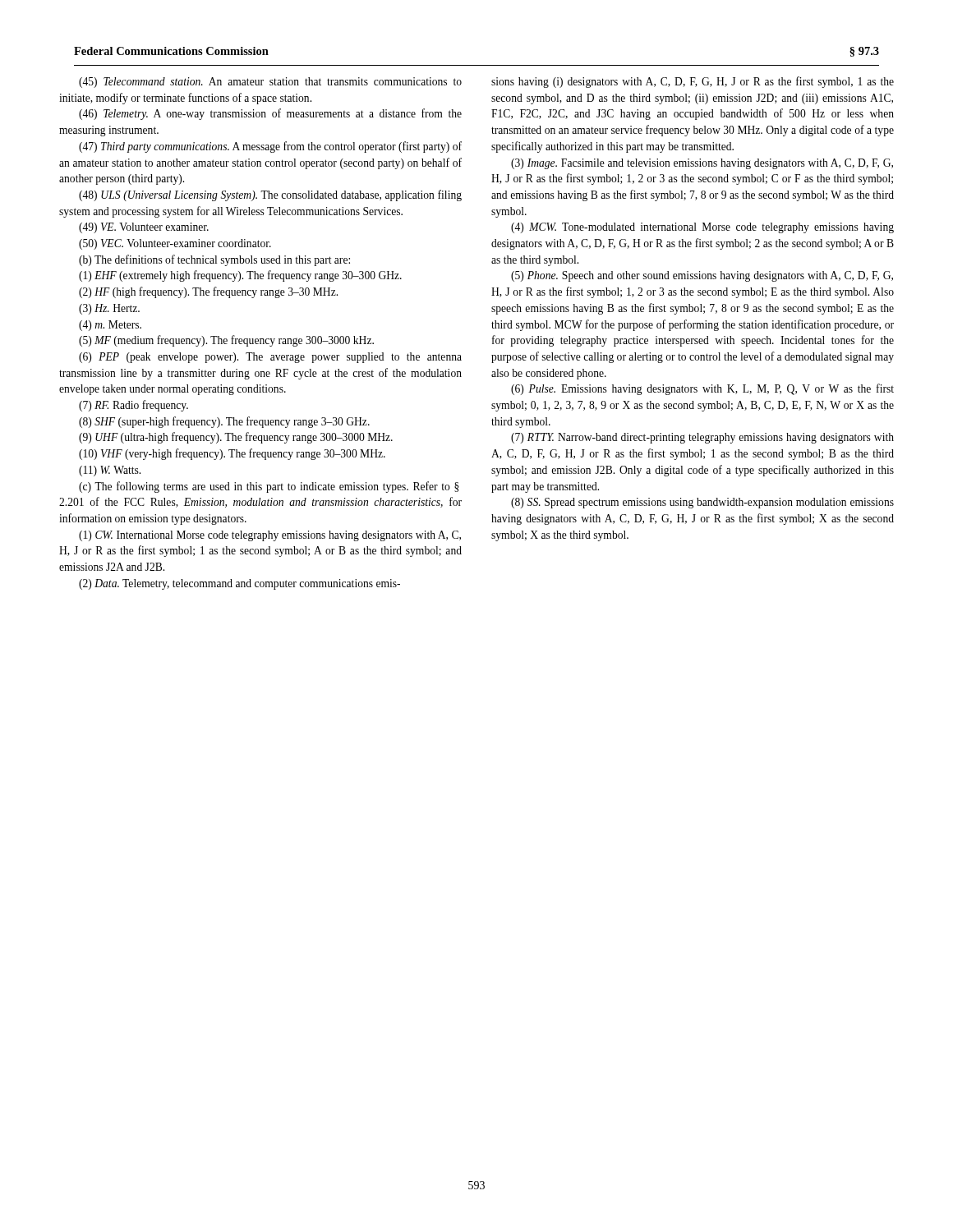Find the block on this page that starts "(8) SHF (super-high"
Viewport: 953px width, 1232px height.
(260, 422)
